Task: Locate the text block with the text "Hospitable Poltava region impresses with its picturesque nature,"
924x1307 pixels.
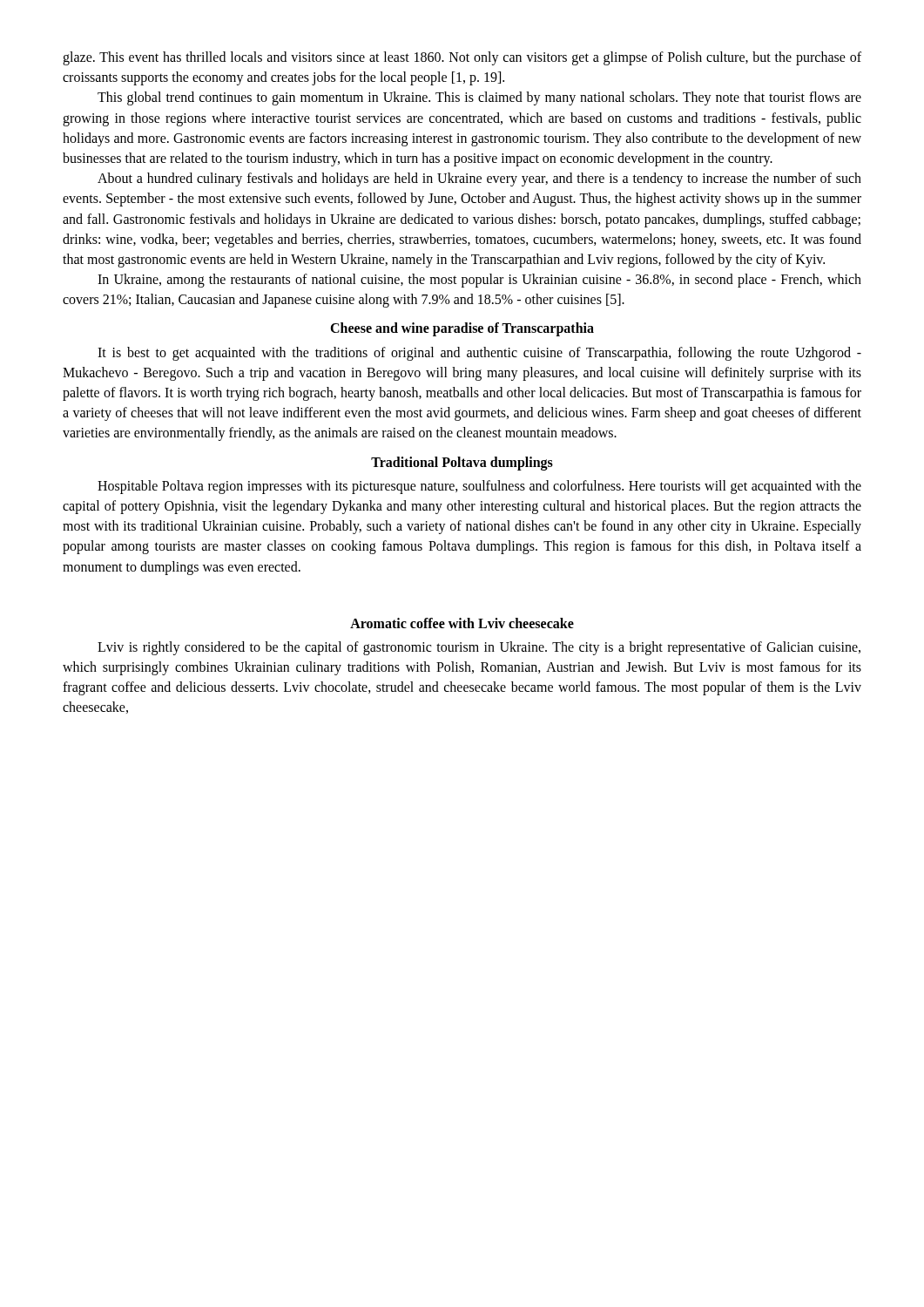Action: point(462,526)
